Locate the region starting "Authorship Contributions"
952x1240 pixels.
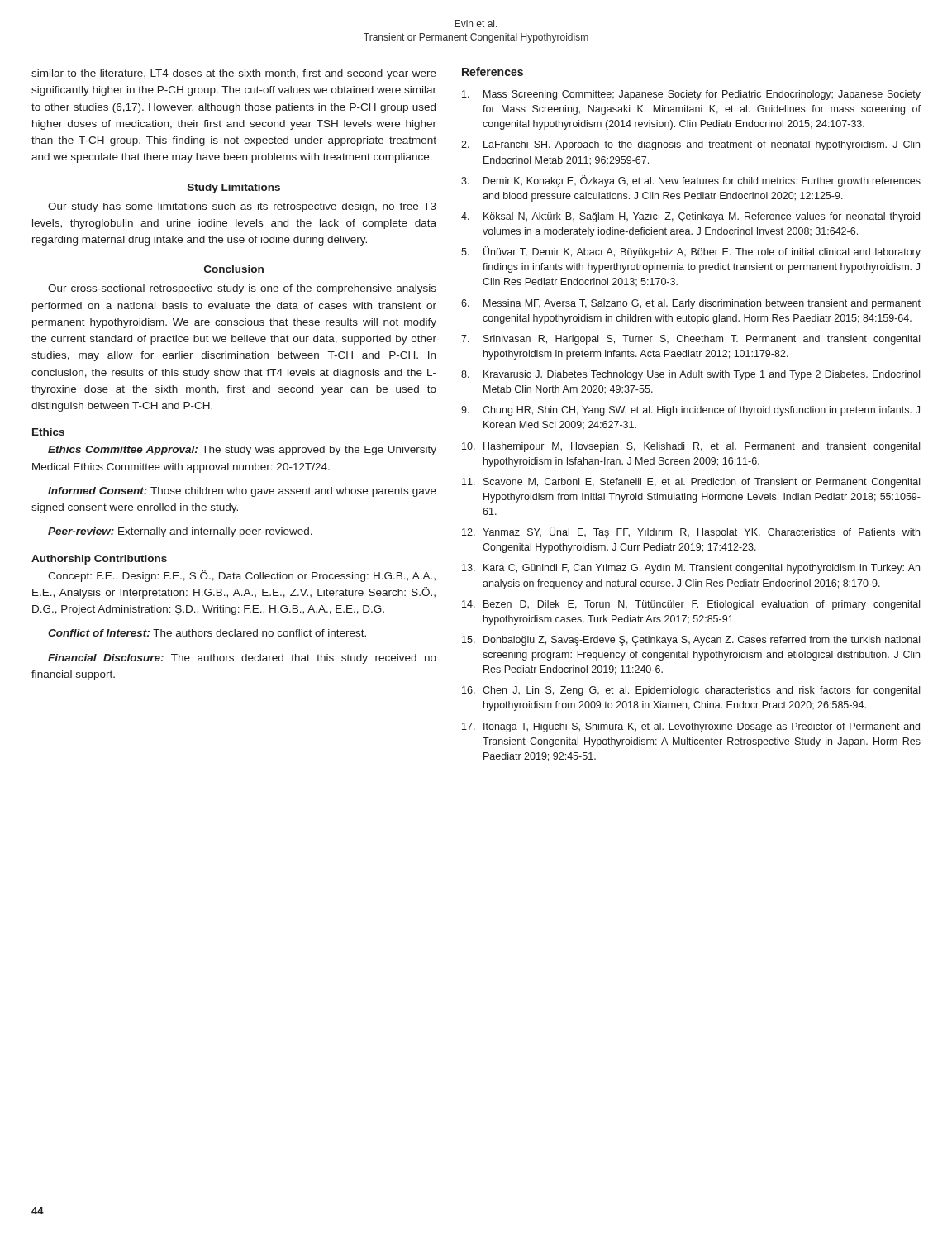[99, 558]
